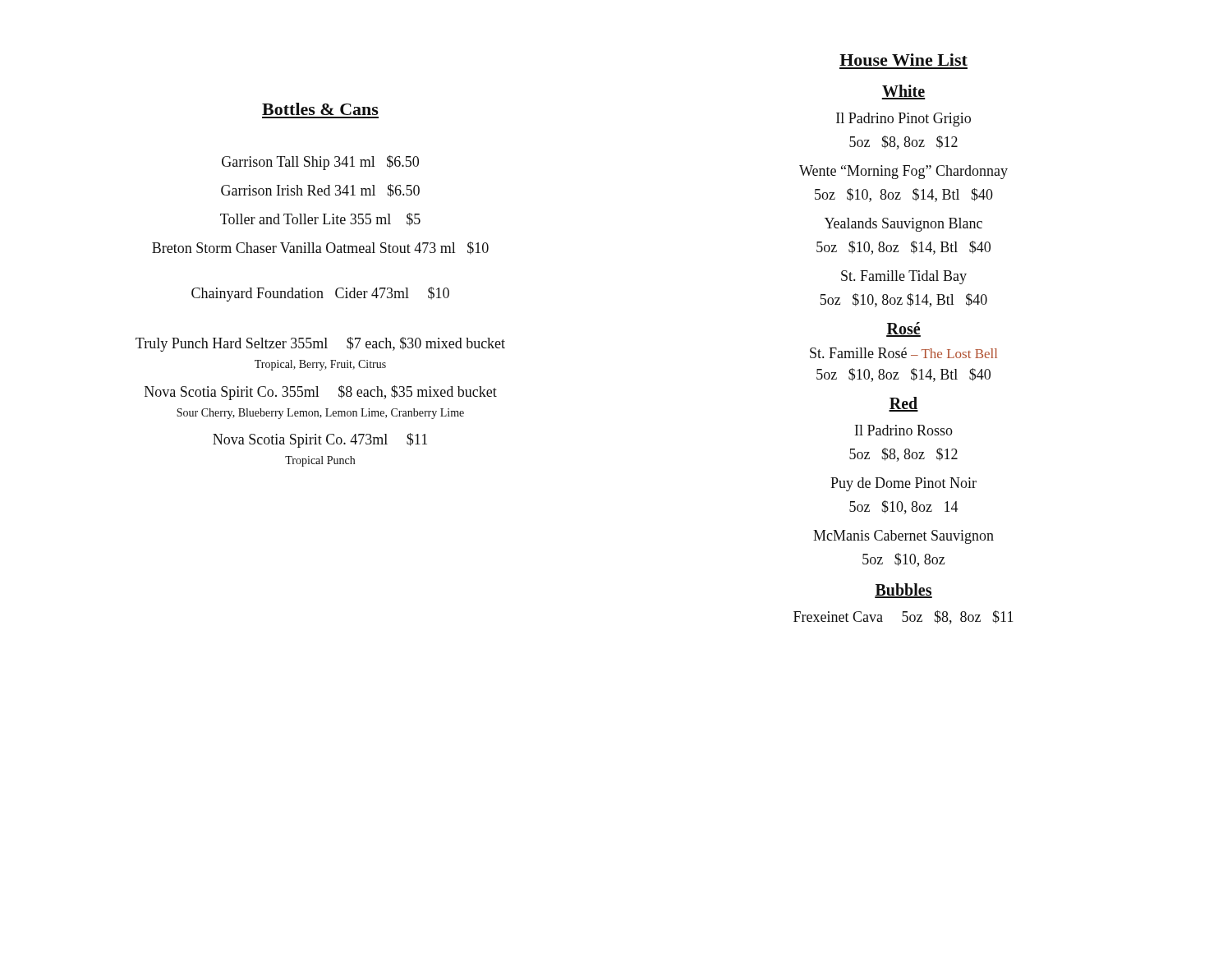Click on the passage starting "McManis Cabernet Sauvignon 5oz $10, 8oz"
1232x953 pixels.
coord(903,548)
